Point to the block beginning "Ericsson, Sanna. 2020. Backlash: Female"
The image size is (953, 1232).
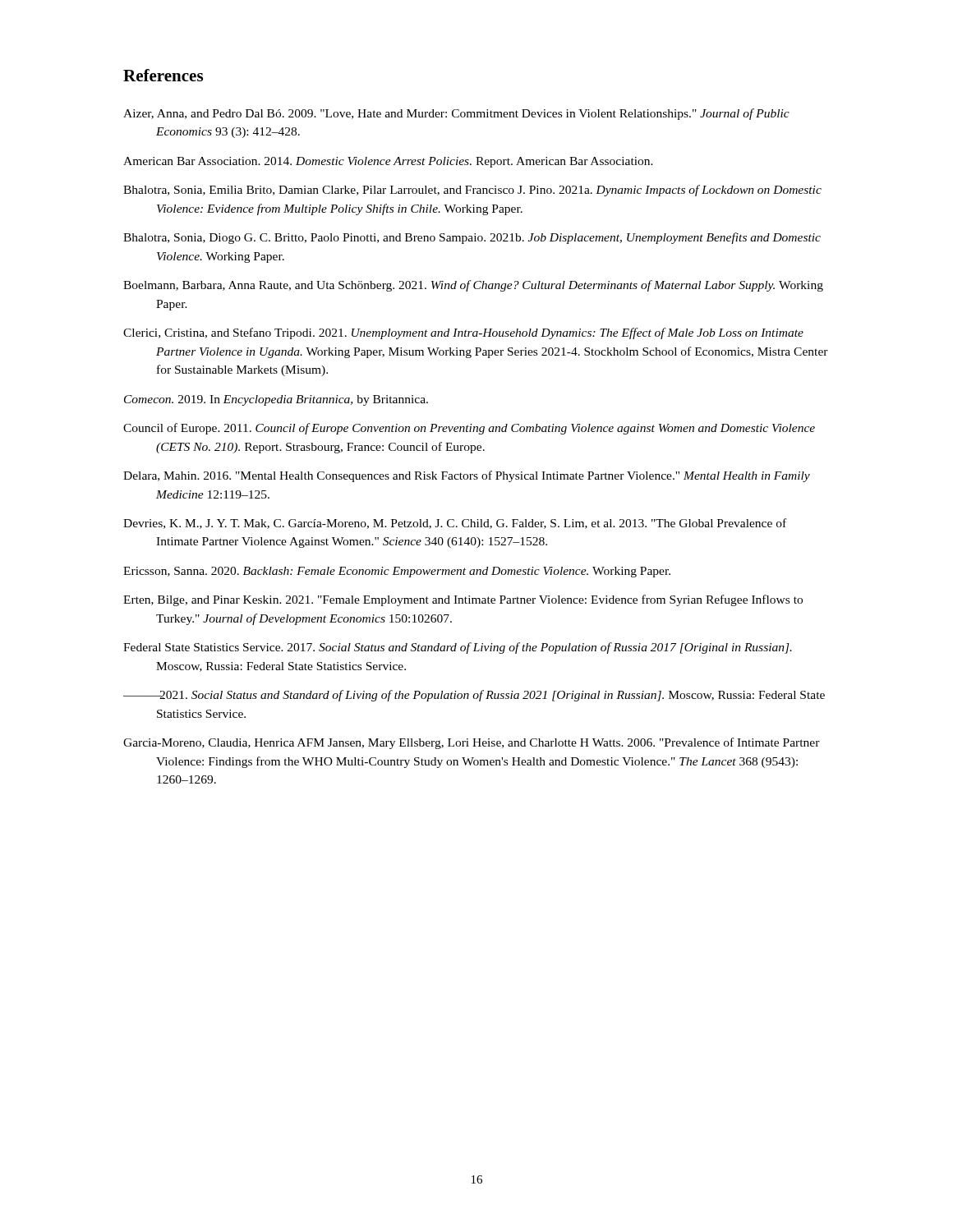pyautogui.click(x=397, y=570)
